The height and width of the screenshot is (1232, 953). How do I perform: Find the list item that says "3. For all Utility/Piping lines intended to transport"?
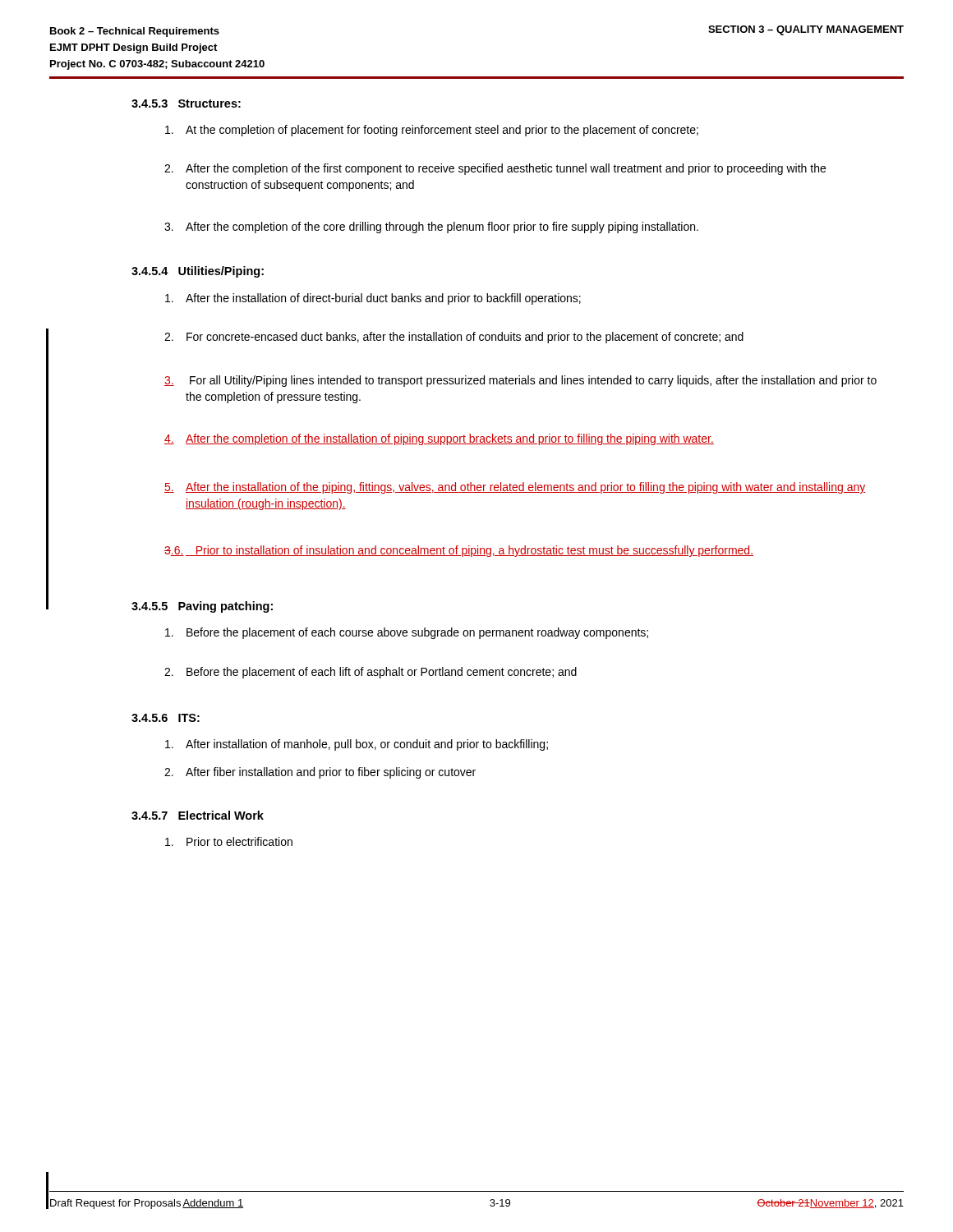coord(526,389)
